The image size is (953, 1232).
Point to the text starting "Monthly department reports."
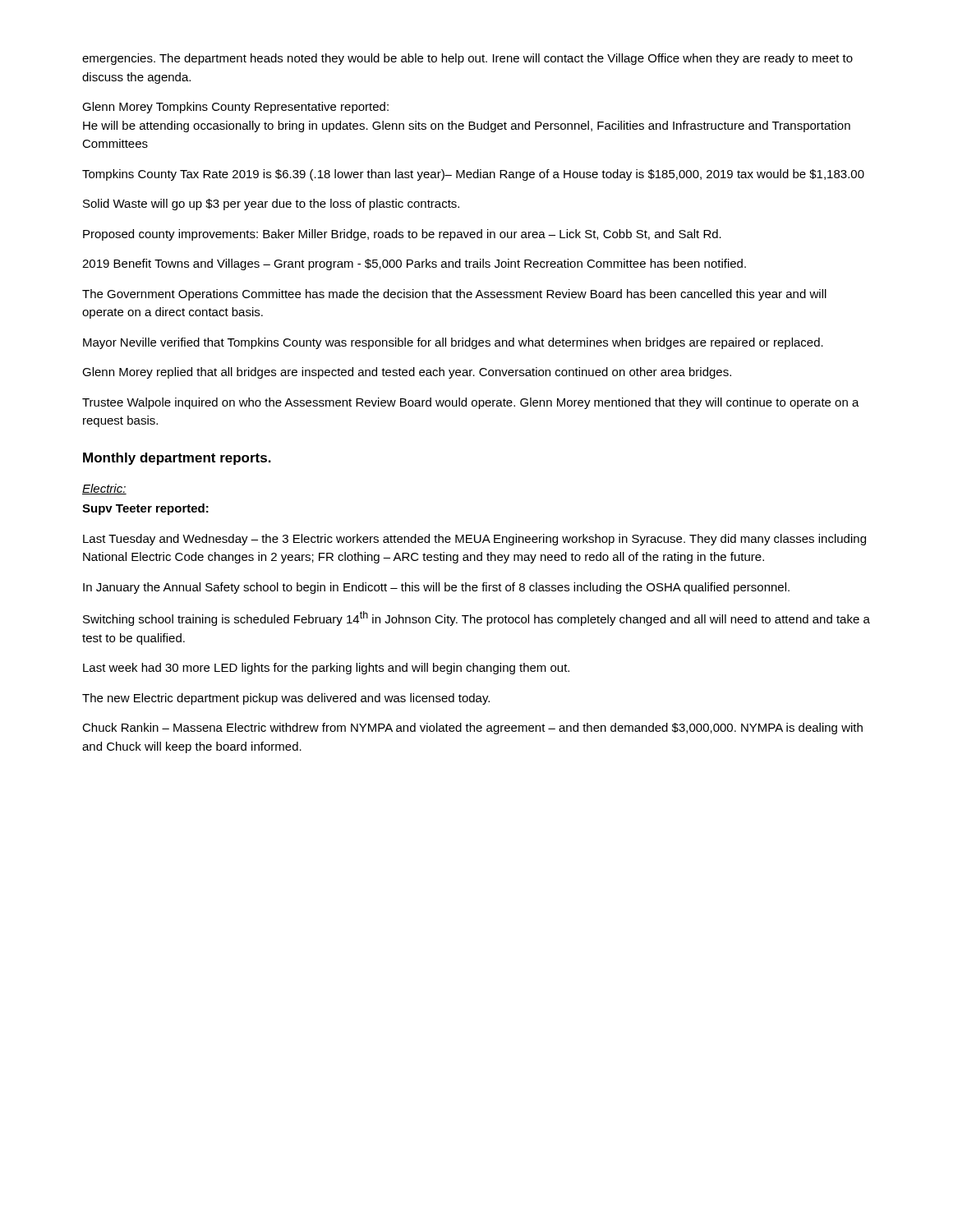[x=177, y=458]
